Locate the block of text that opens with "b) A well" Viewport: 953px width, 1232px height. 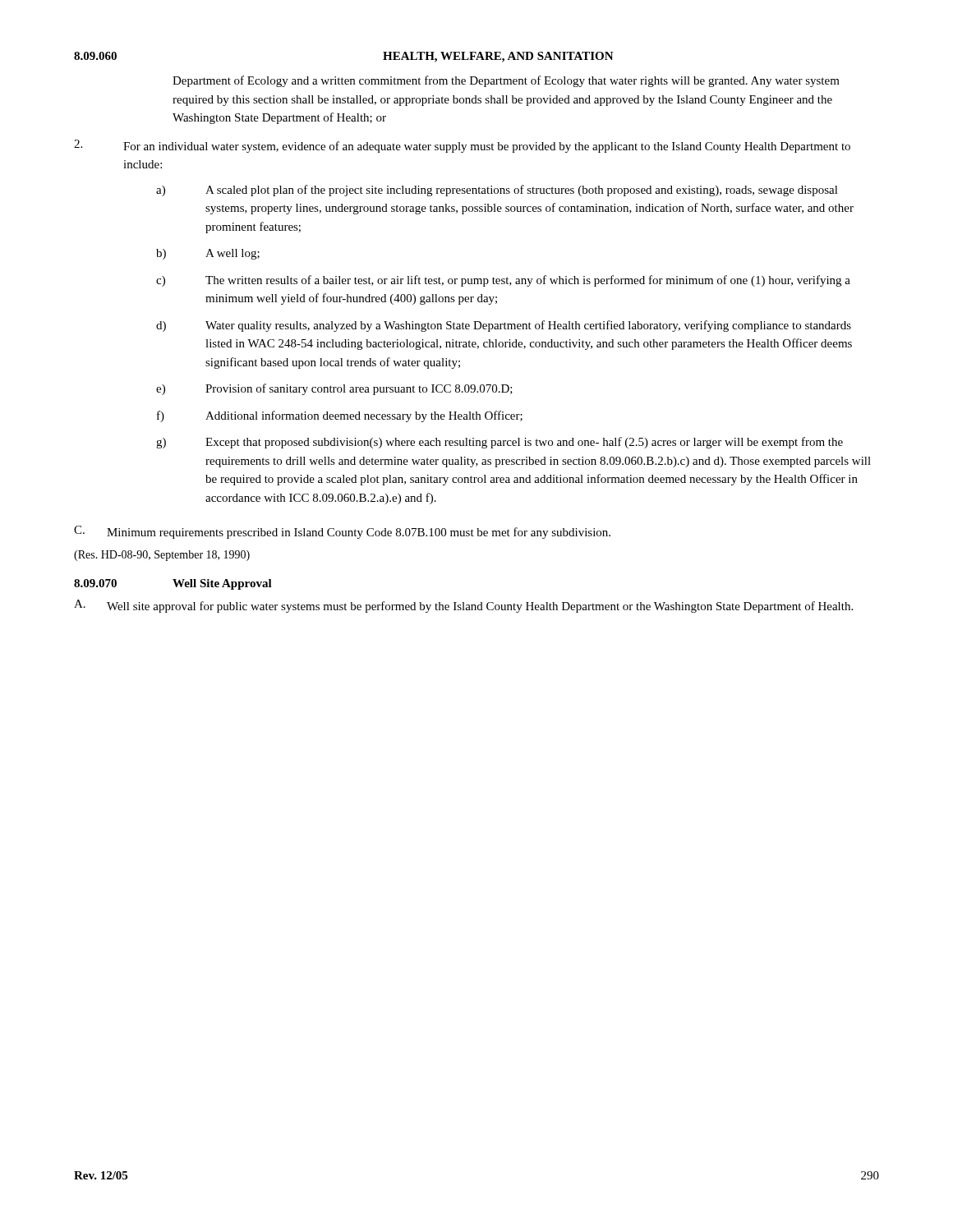pos(208,254)
